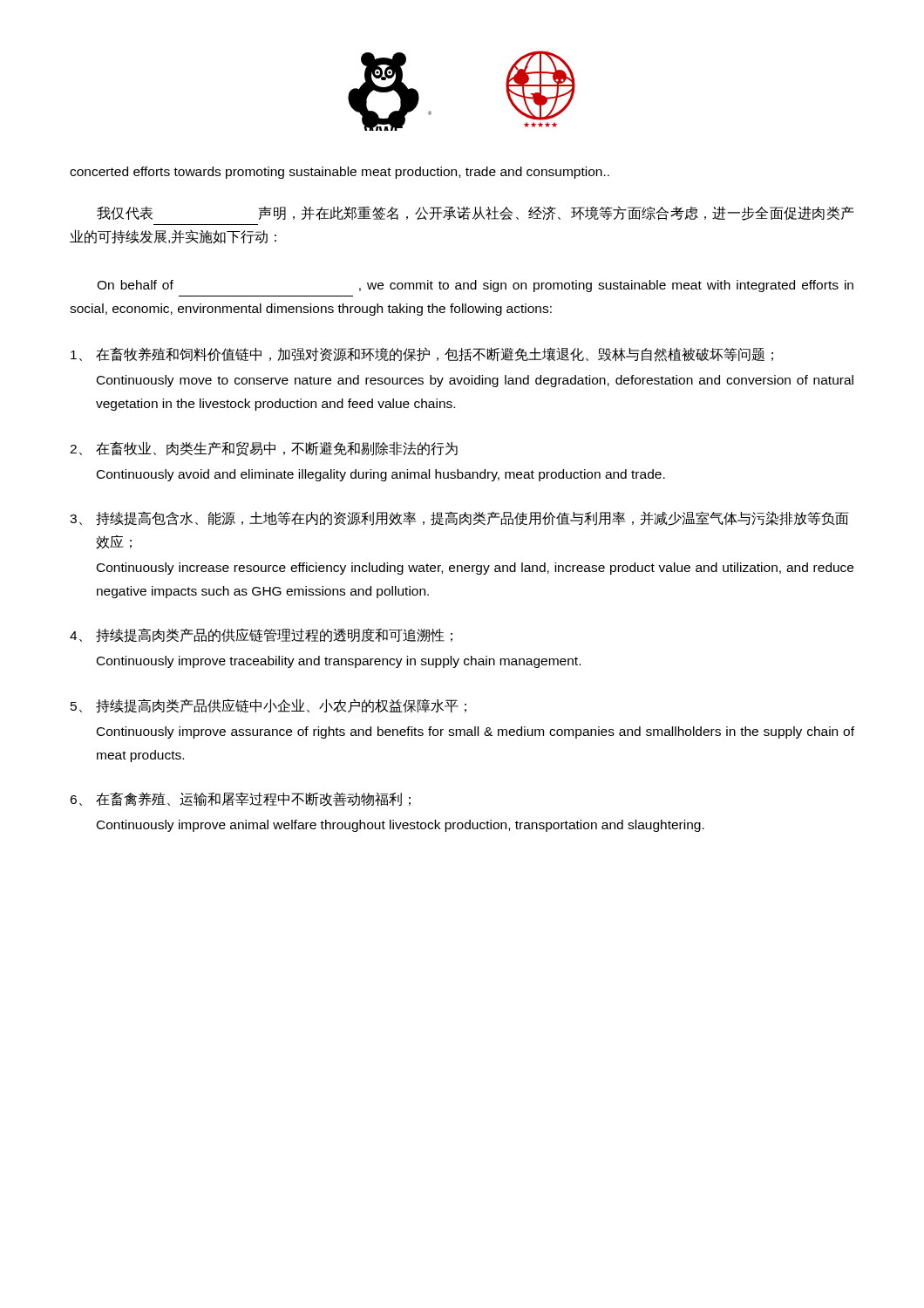Click on the passage starting "4、 持续提高肉类产品的供应链管理过程的透明度和可追溯性； Continuously improve"
The width and height of the screenshot is (924, 1308).
(462, 648)
